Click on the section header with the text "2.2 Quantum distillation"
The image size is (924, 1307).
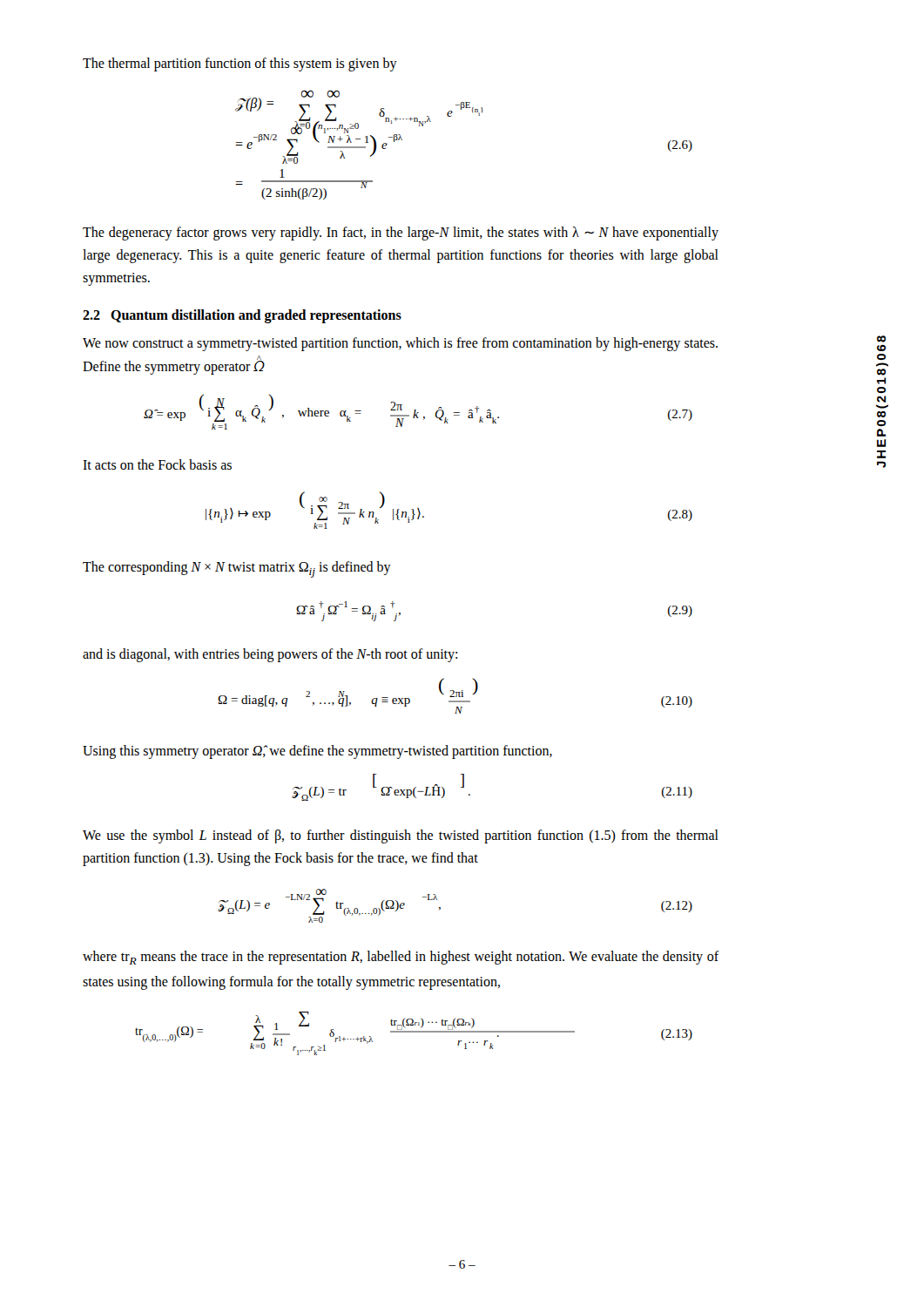[242, 315]
